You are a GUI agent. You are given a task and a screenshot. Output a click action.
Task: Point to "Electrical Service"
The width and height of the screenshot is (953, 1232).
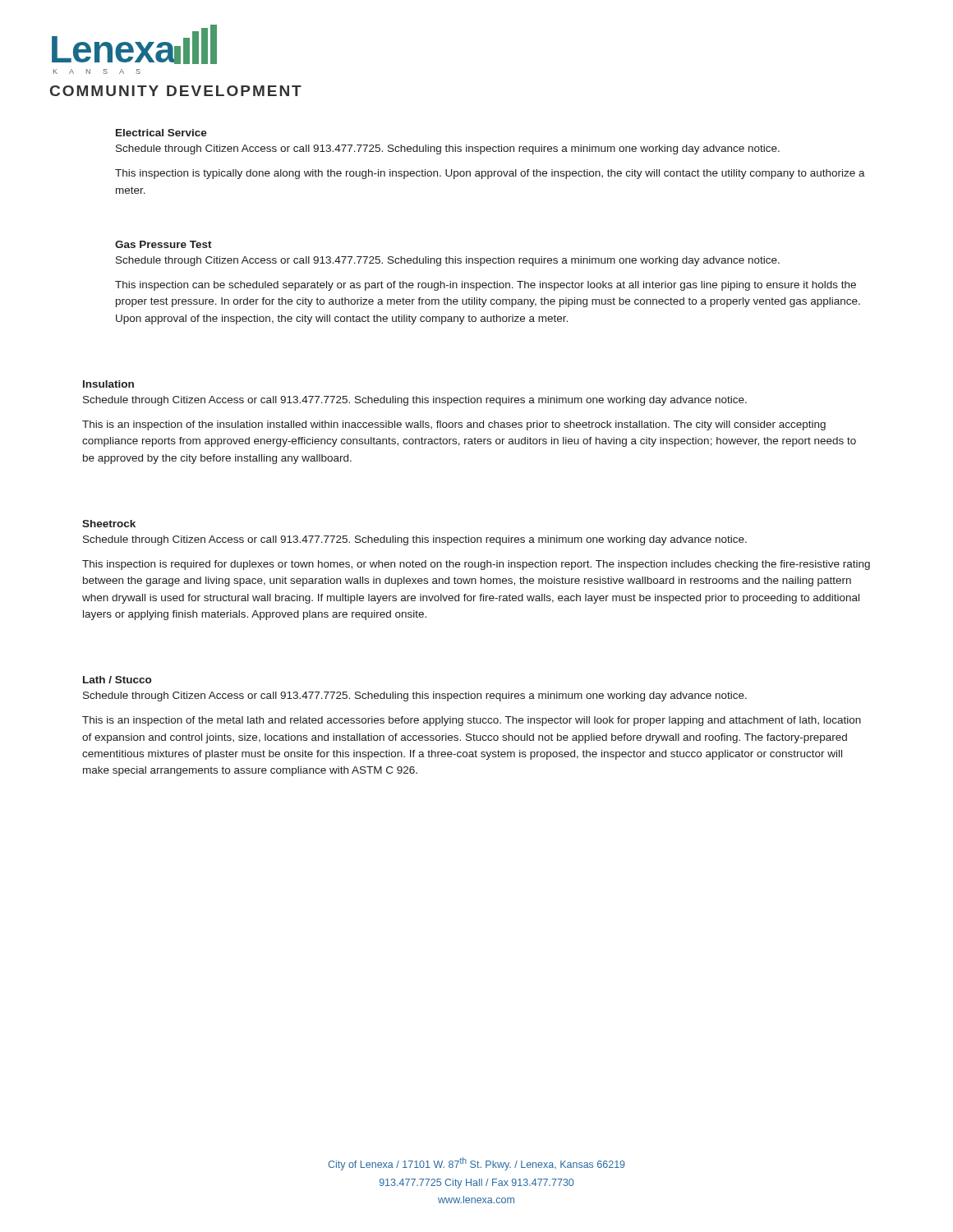[x=161, y=133]
